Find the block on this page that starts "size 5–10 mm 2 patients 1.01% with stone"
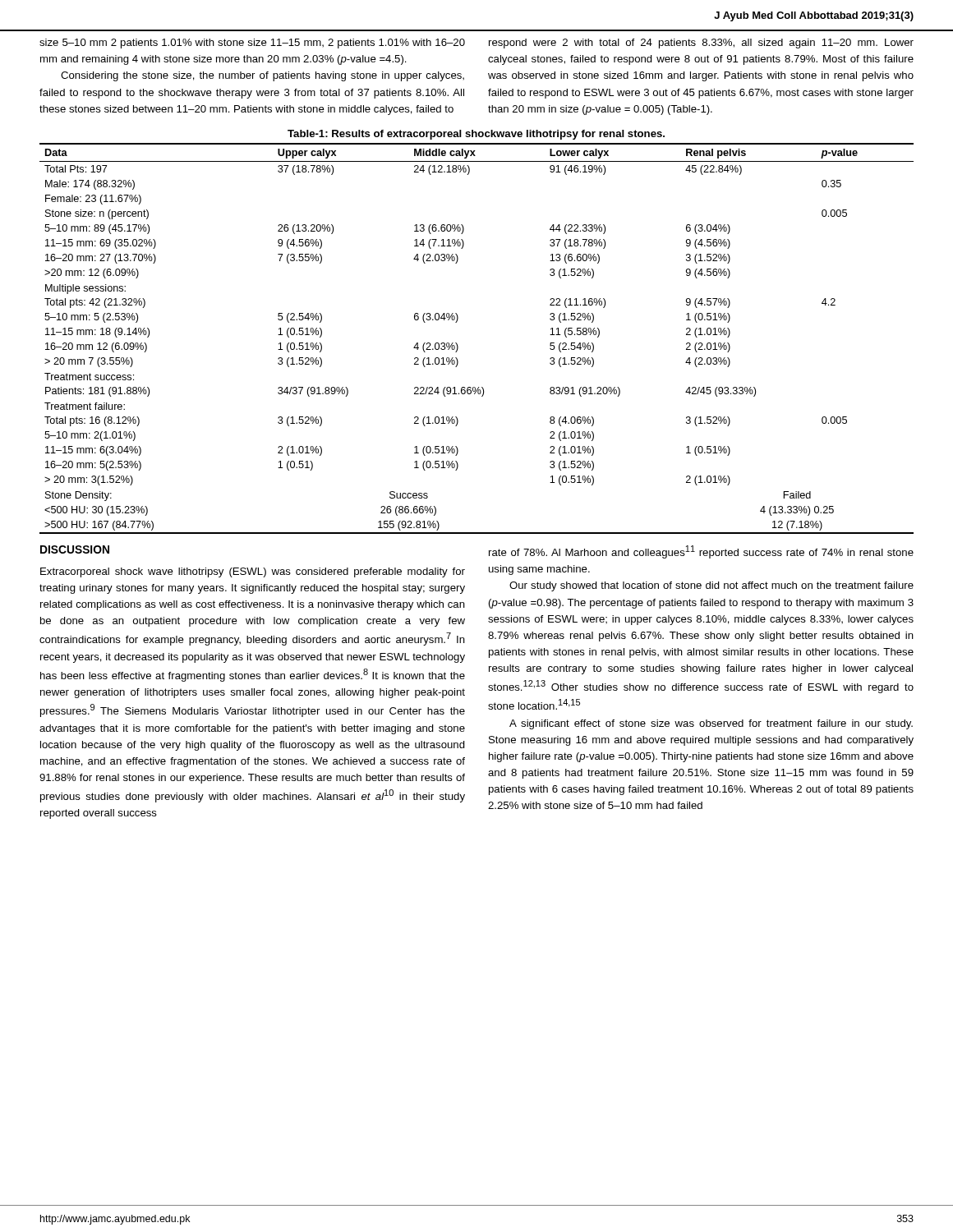This screenshot has height=1232, width=953. [x=252, y=76]
